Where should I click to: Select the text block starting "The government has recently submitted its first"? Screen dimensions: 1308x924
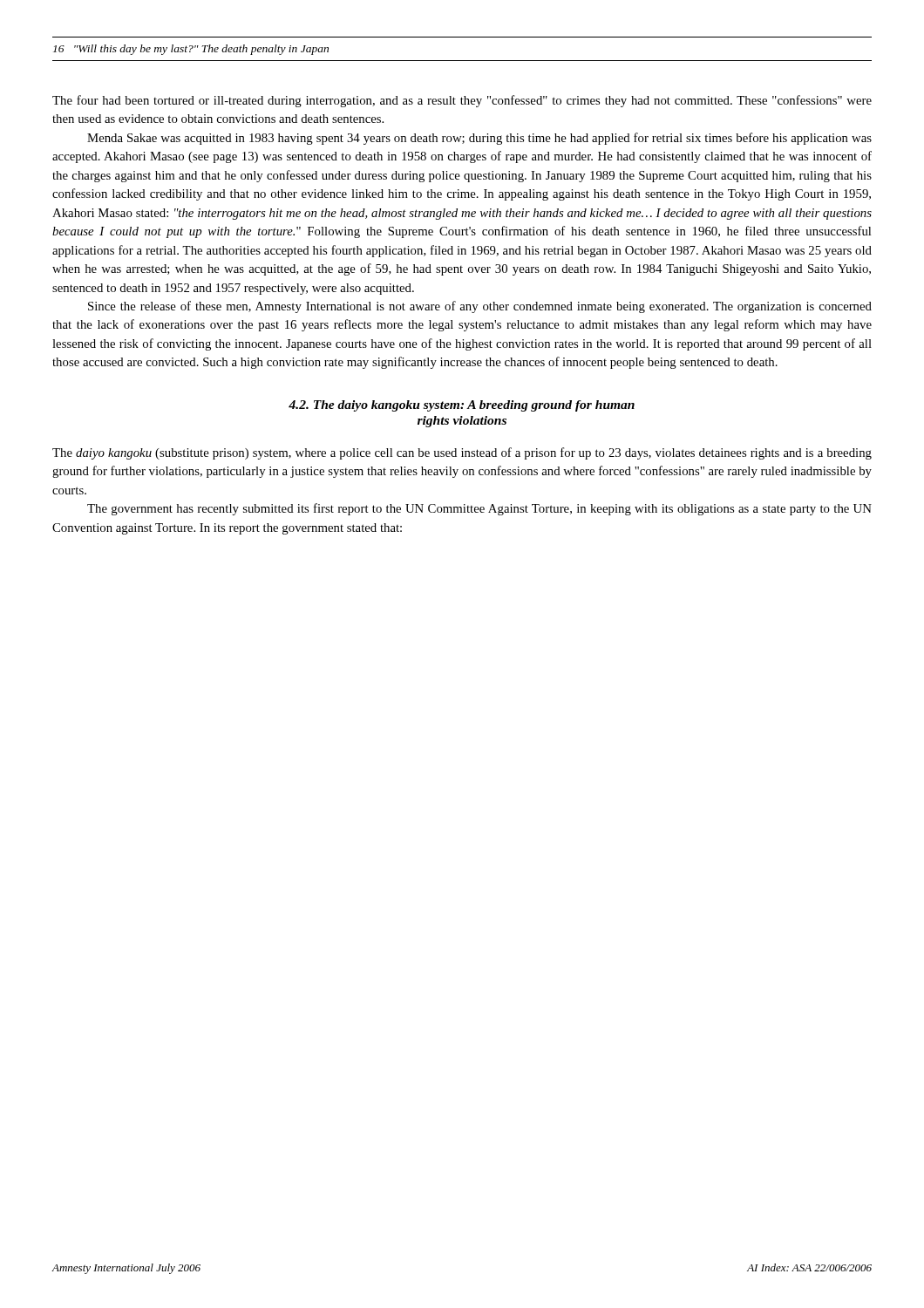pyautogui.click(x=462, y=518)
